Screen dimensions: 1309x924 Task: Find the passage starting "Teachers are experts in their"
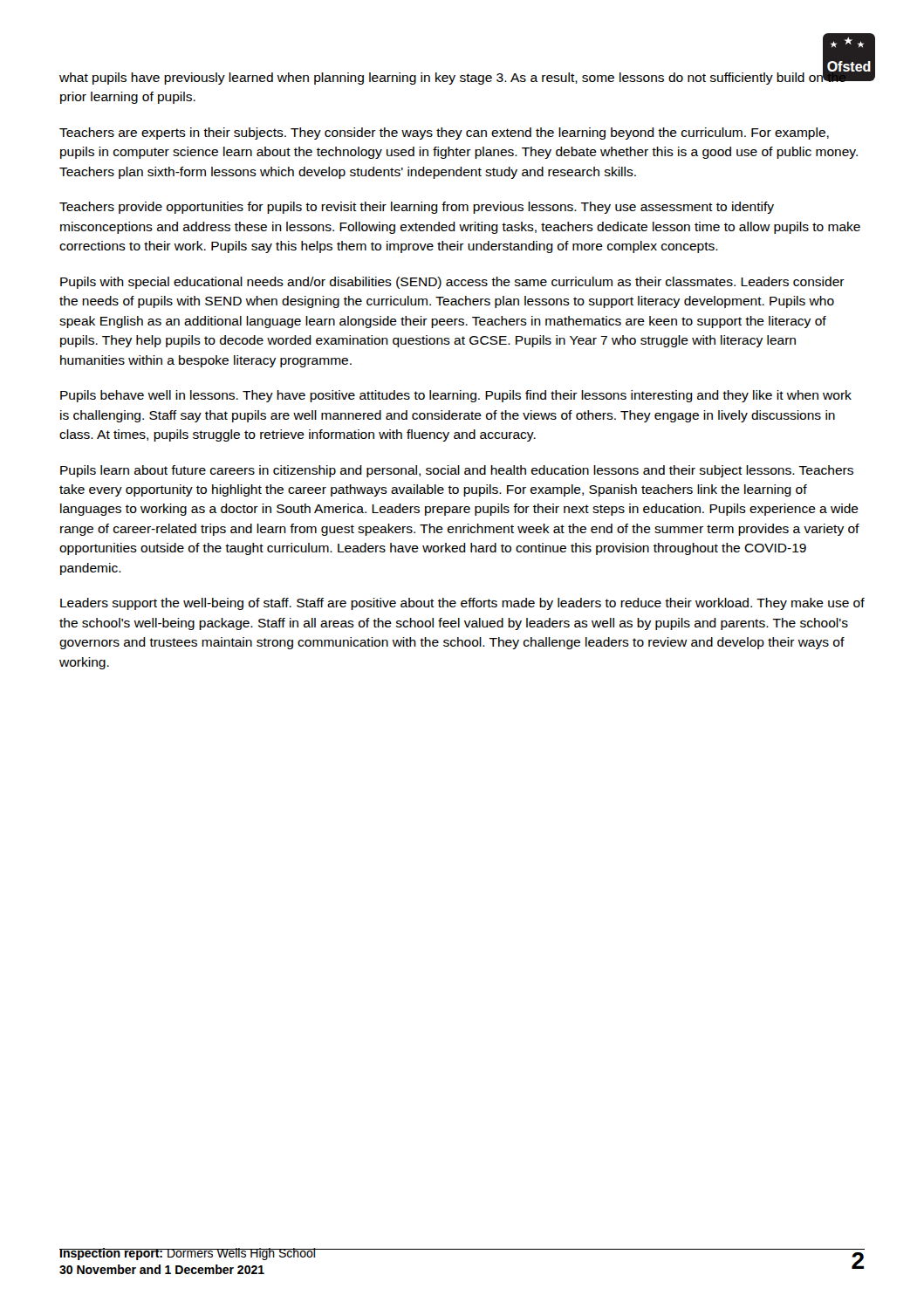[459, 152]
